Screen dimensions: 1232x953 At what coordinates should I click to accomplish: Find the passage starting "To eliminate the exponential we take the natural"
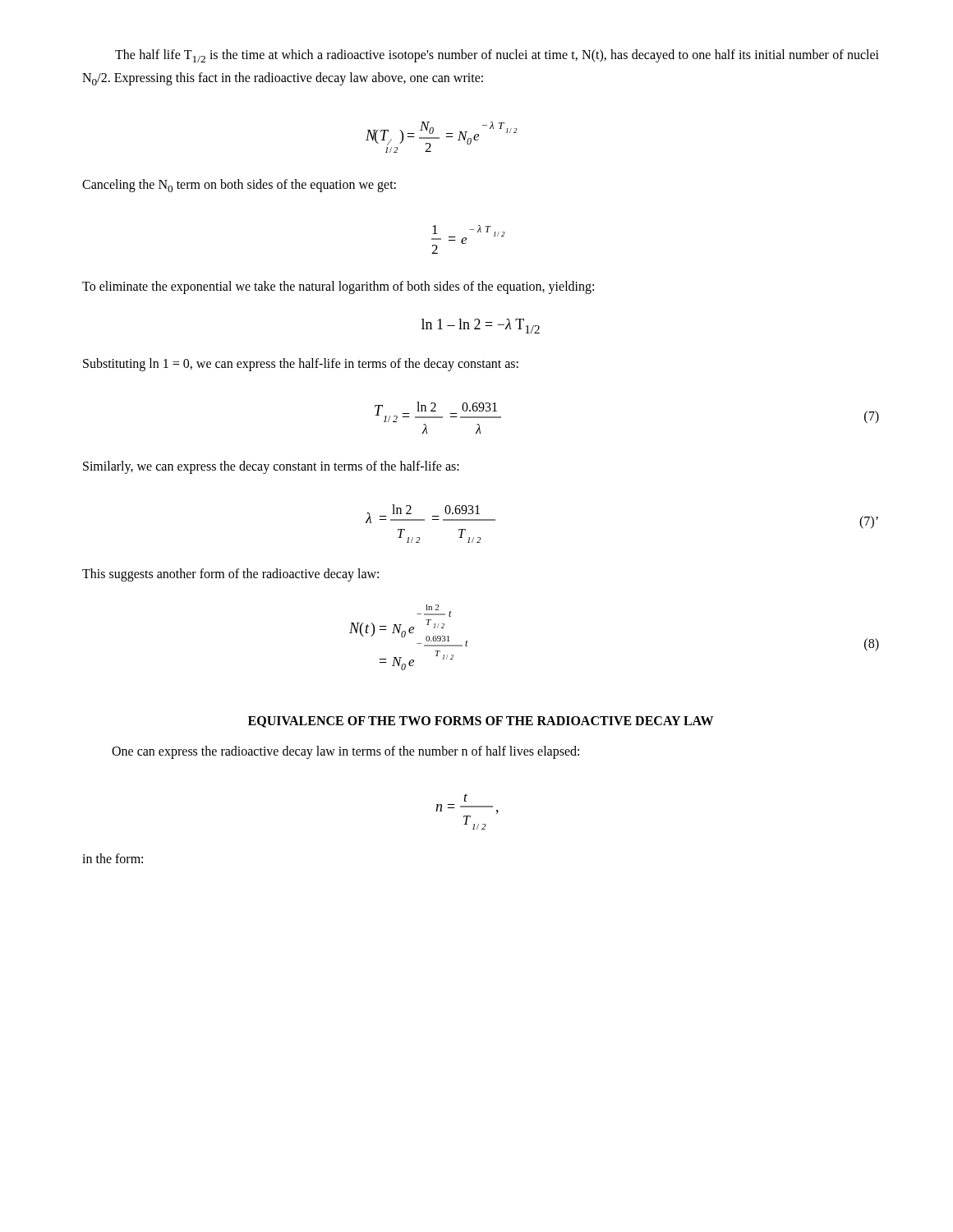(339, 286)
